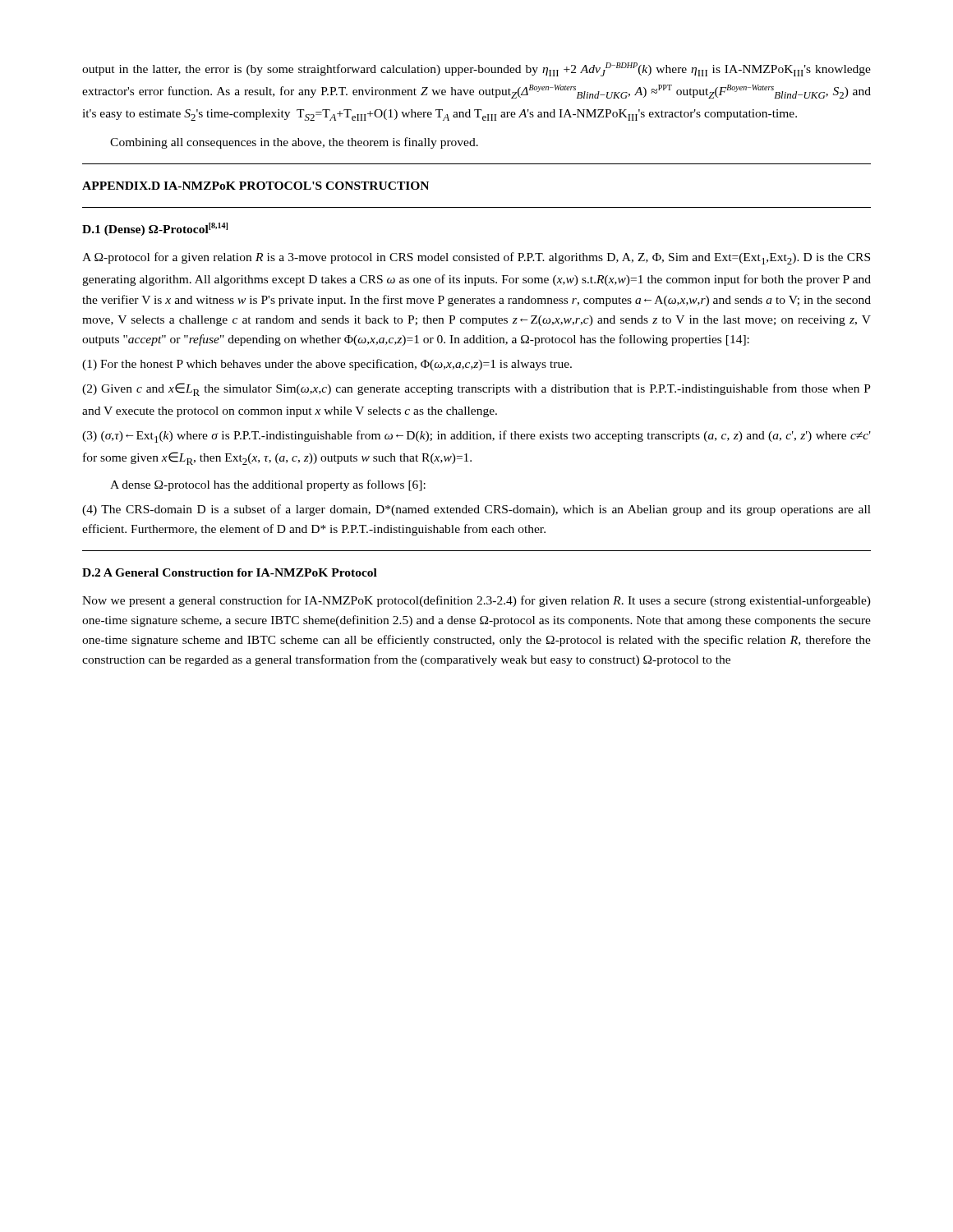
Task: Find "APPENDIX.D IA-NMZPoK PROTOCOL'S CONSTRUCTION" on this page
Action: tap(256, 186)
